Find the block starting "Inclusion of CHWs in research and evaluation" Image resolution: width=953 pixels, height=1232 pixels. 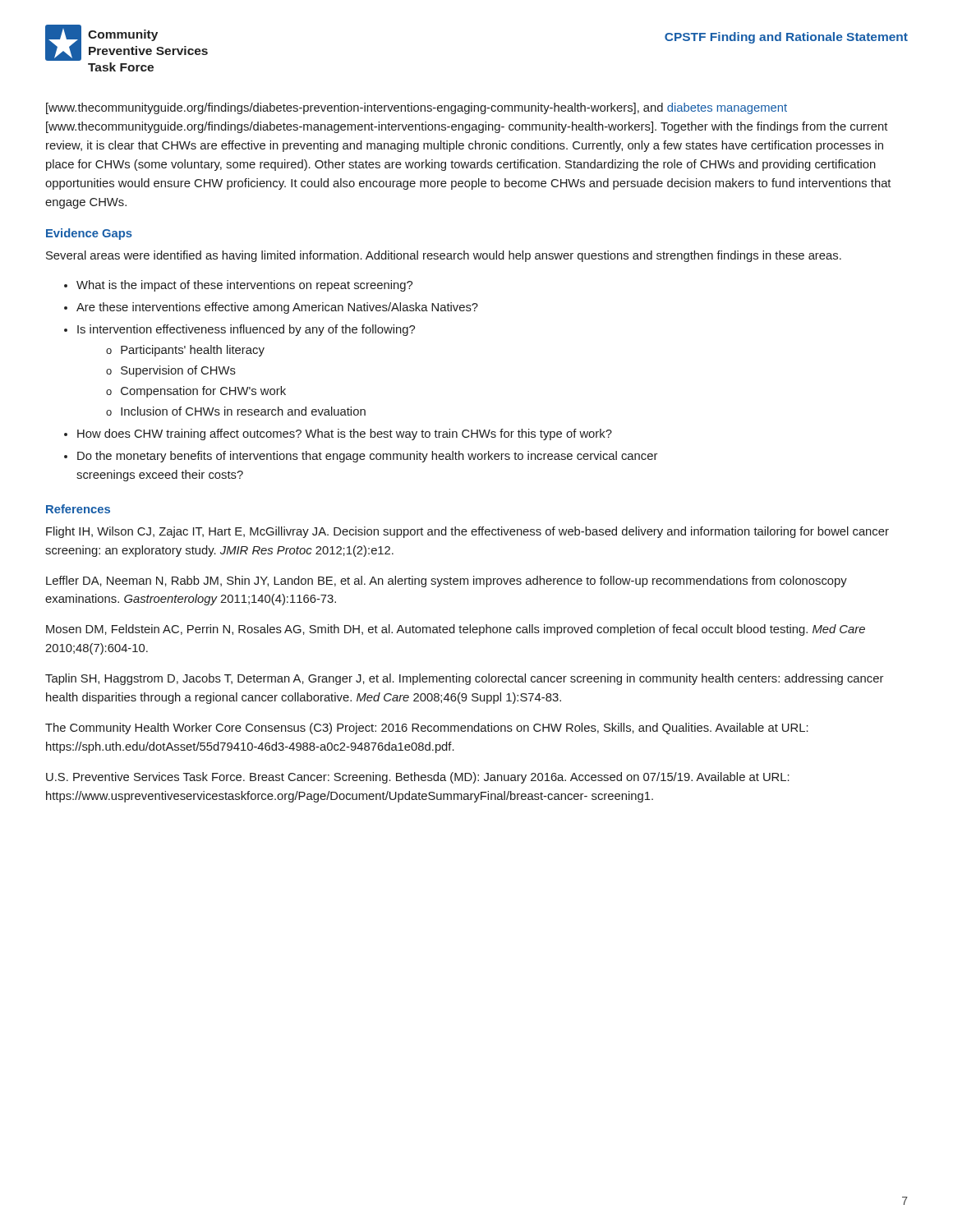click(x=243, y=411)
